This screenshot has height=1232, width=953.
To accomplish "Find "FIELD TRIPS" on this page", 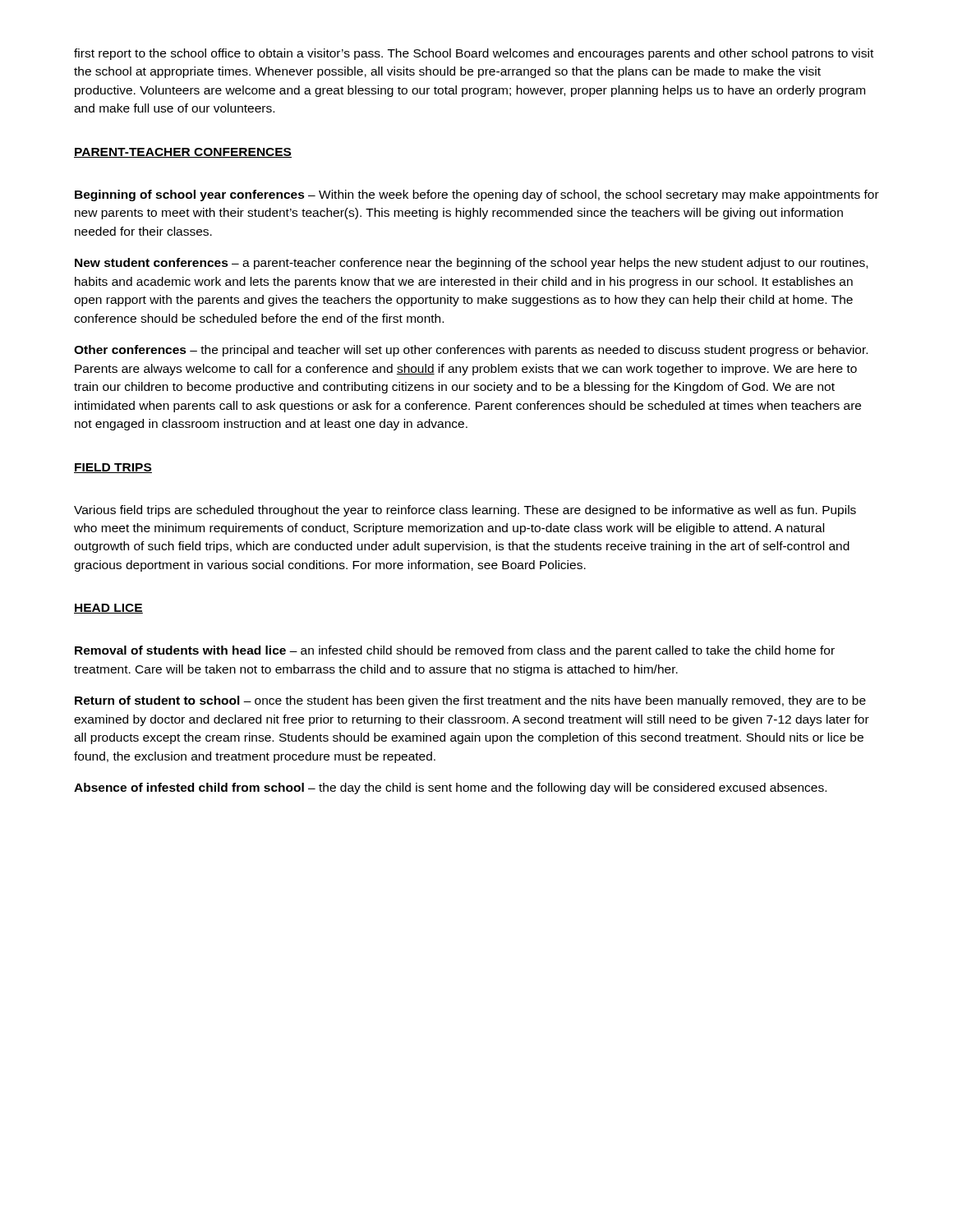I will (x=113, y=466).
